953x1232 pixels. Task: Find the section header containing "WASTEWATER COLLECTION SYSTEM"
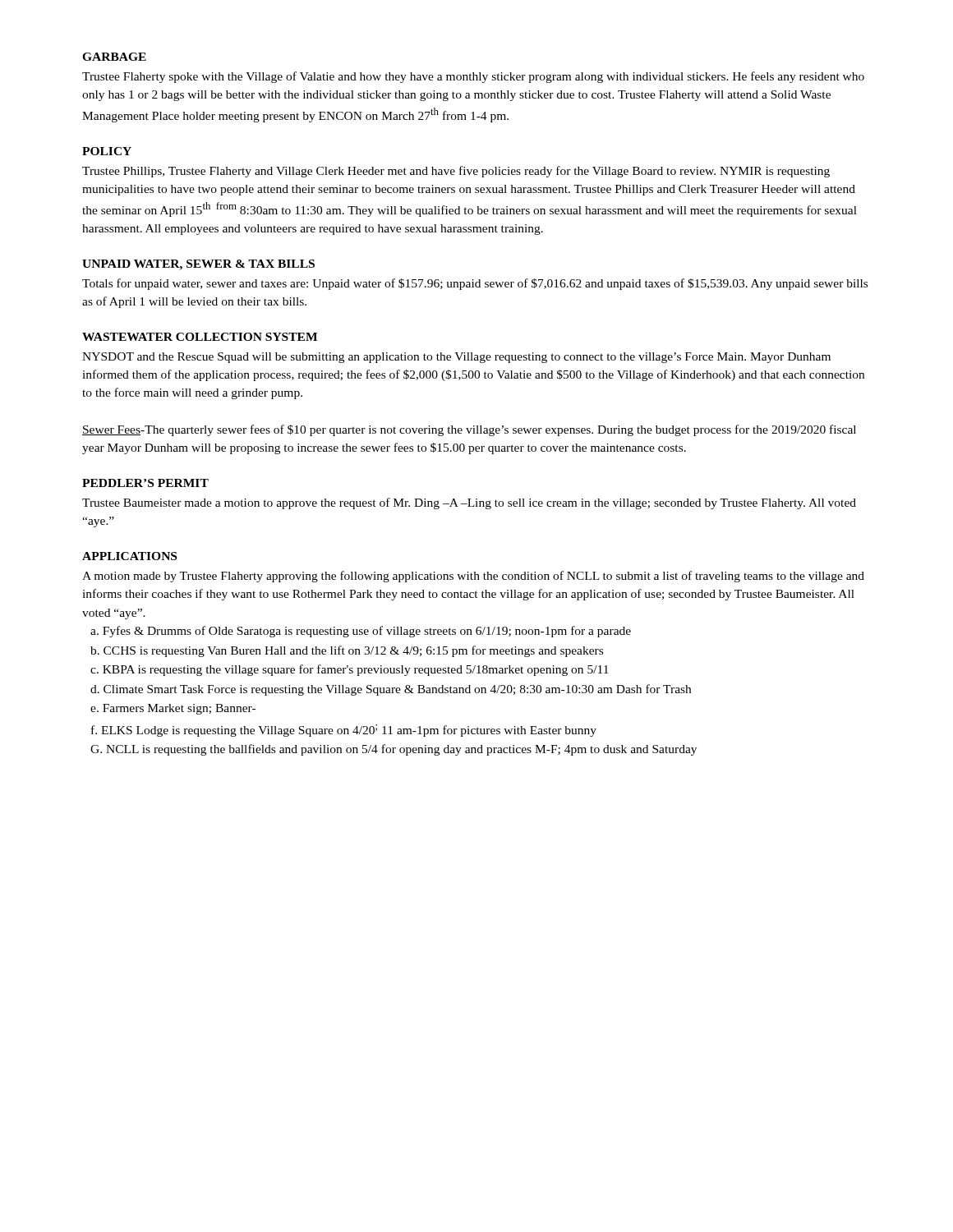[200, 336]
